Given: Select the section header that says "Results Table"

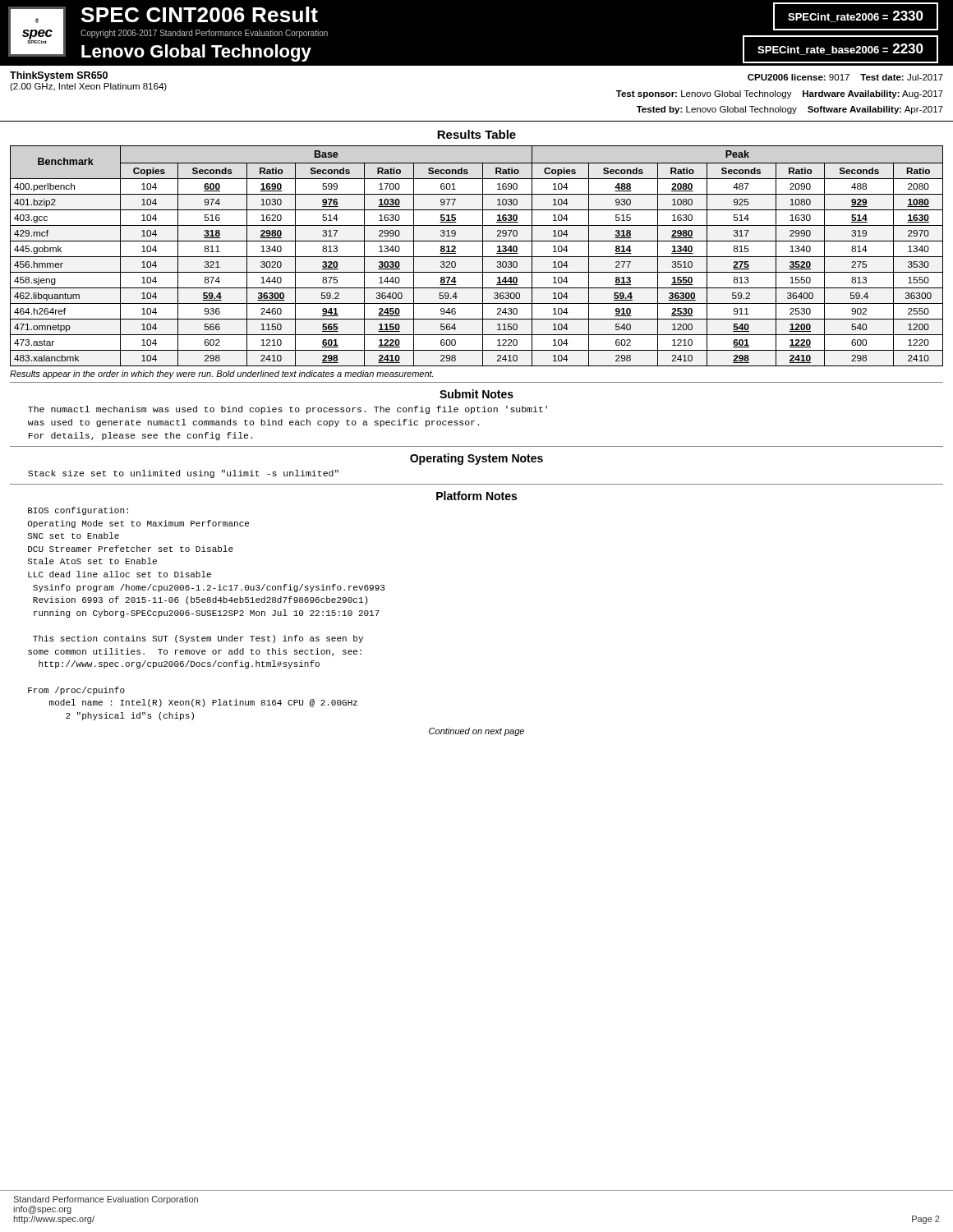Looking at the screenshot, I should click(x=476, y=134).
